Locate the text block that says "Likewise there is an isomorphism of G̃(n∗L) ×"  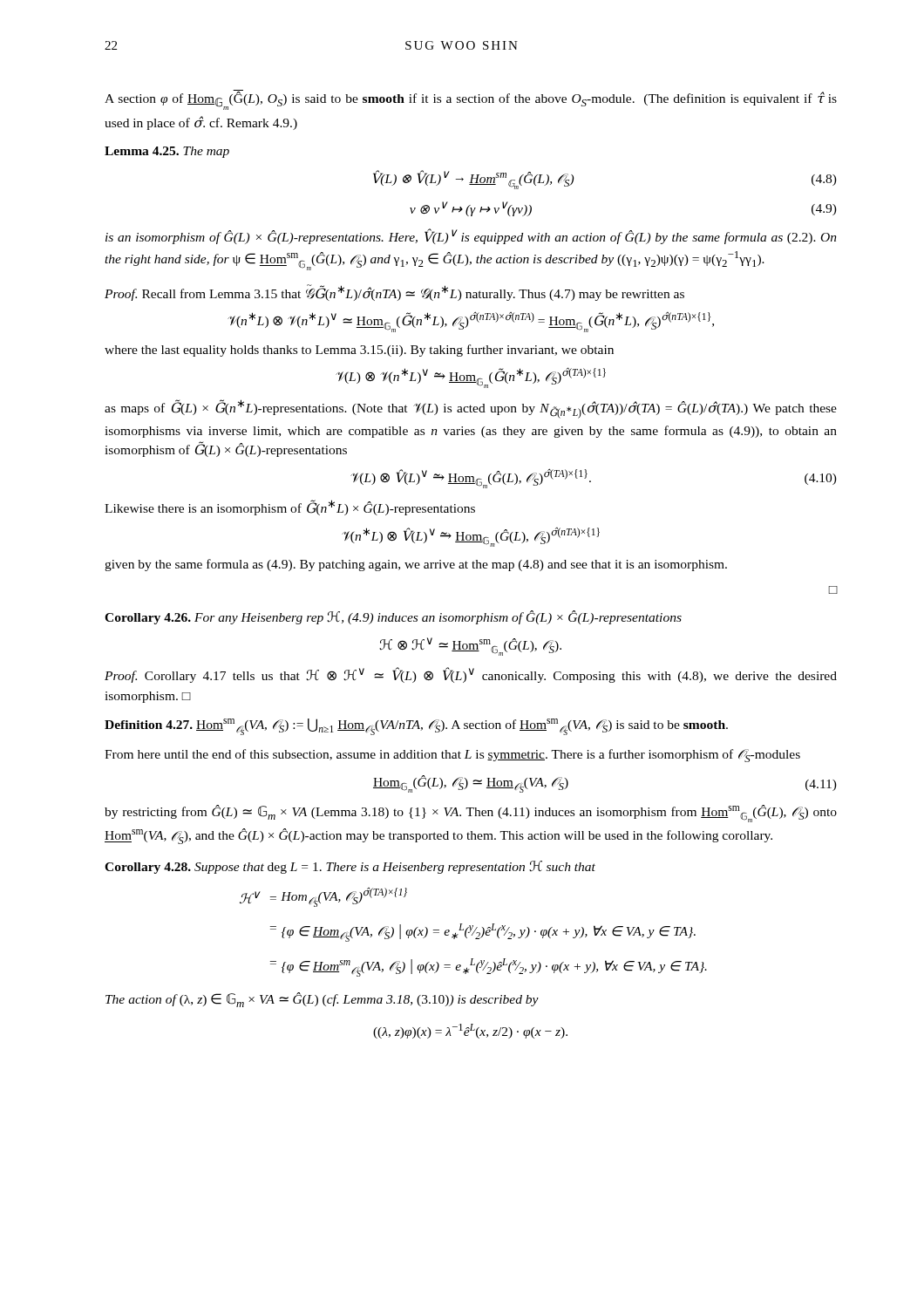[x=290, y=506]
